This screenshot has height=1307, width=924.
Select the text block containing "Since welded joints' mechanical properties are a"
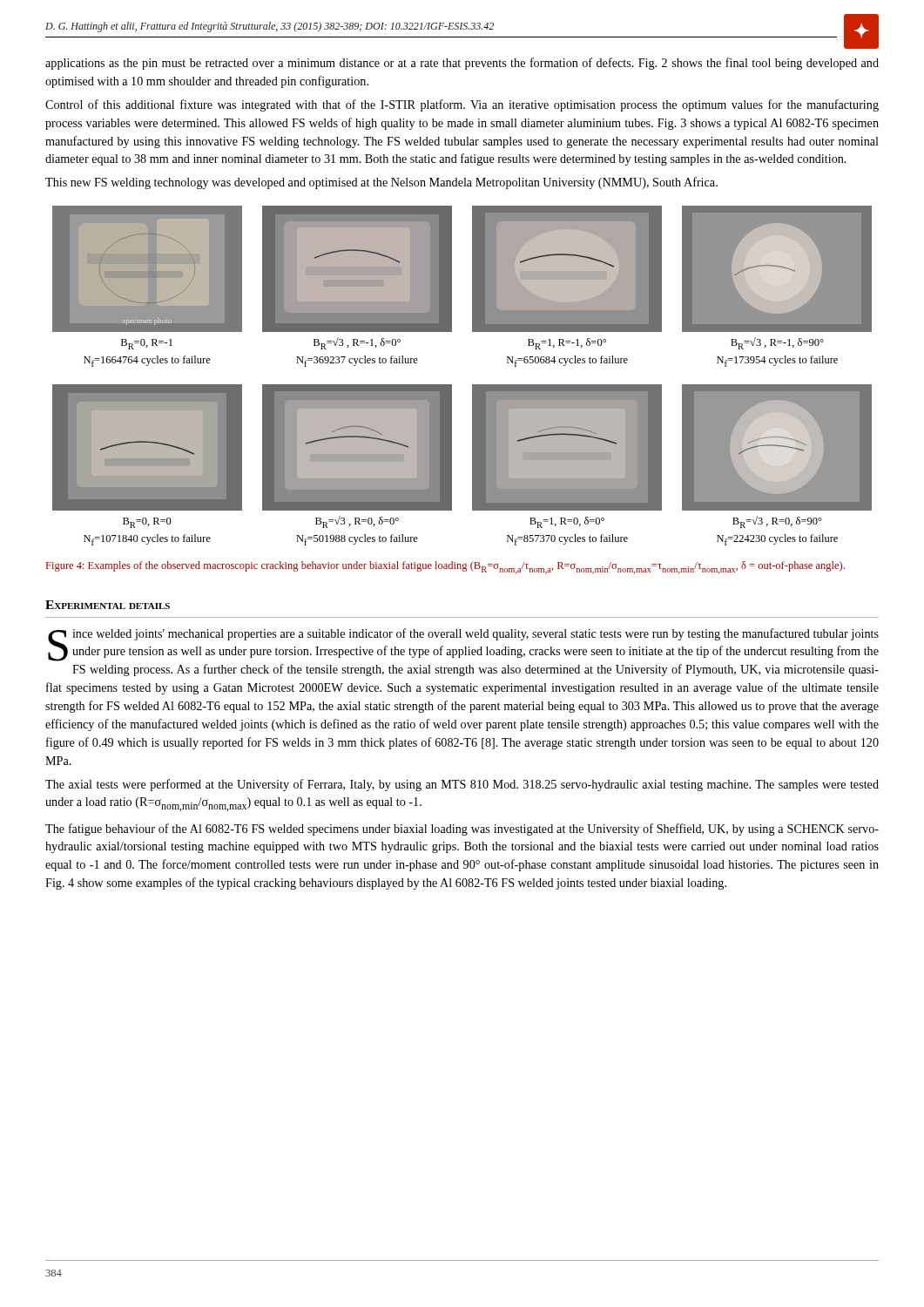pos(462,696)
